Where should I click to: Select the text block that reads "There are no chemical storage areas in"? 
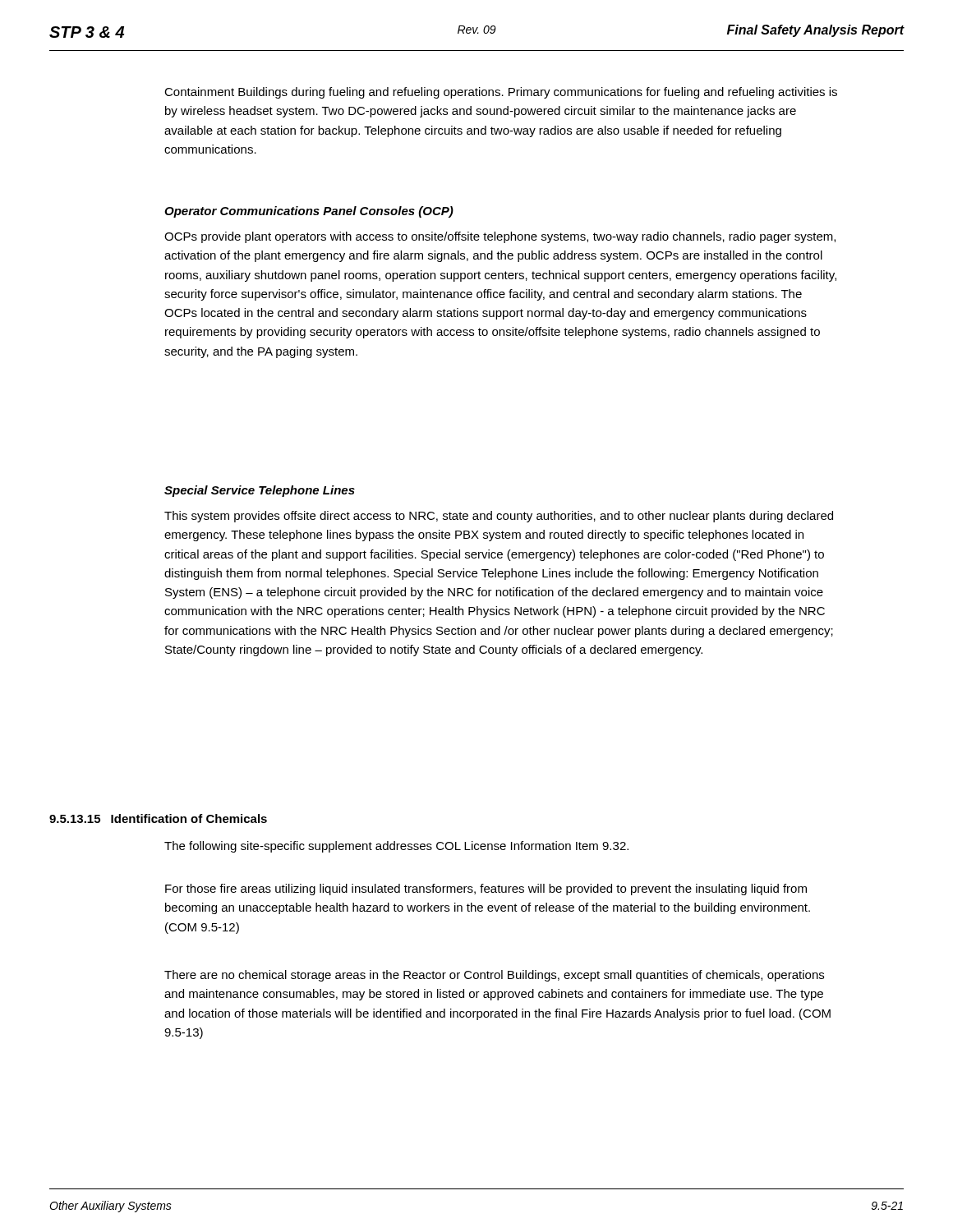pyautogui.click(x=501, y=1003)
